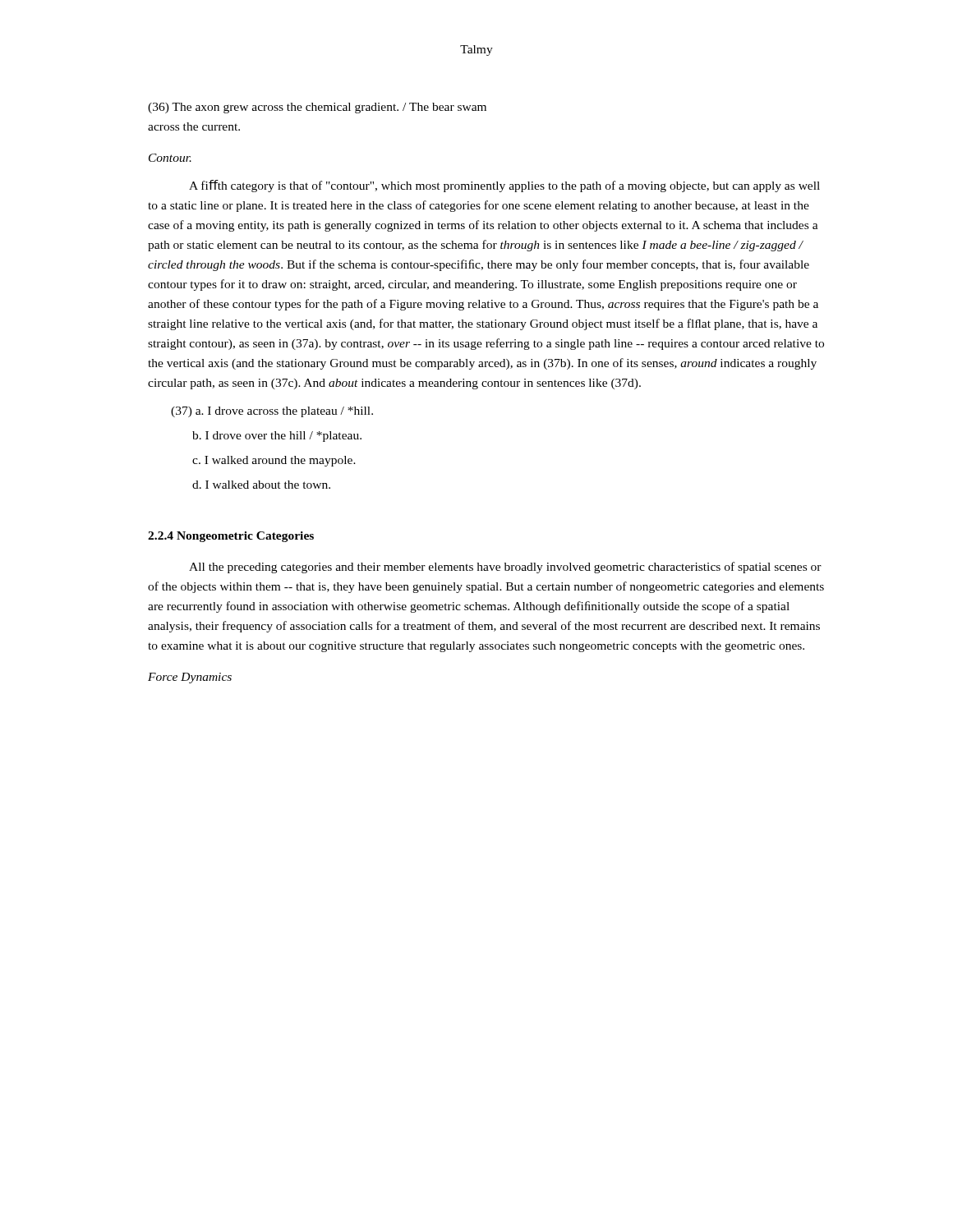953x1232 pixels.
Task: Find the region starting "All the preceding categories and their member"
Action: click(486, 606)
